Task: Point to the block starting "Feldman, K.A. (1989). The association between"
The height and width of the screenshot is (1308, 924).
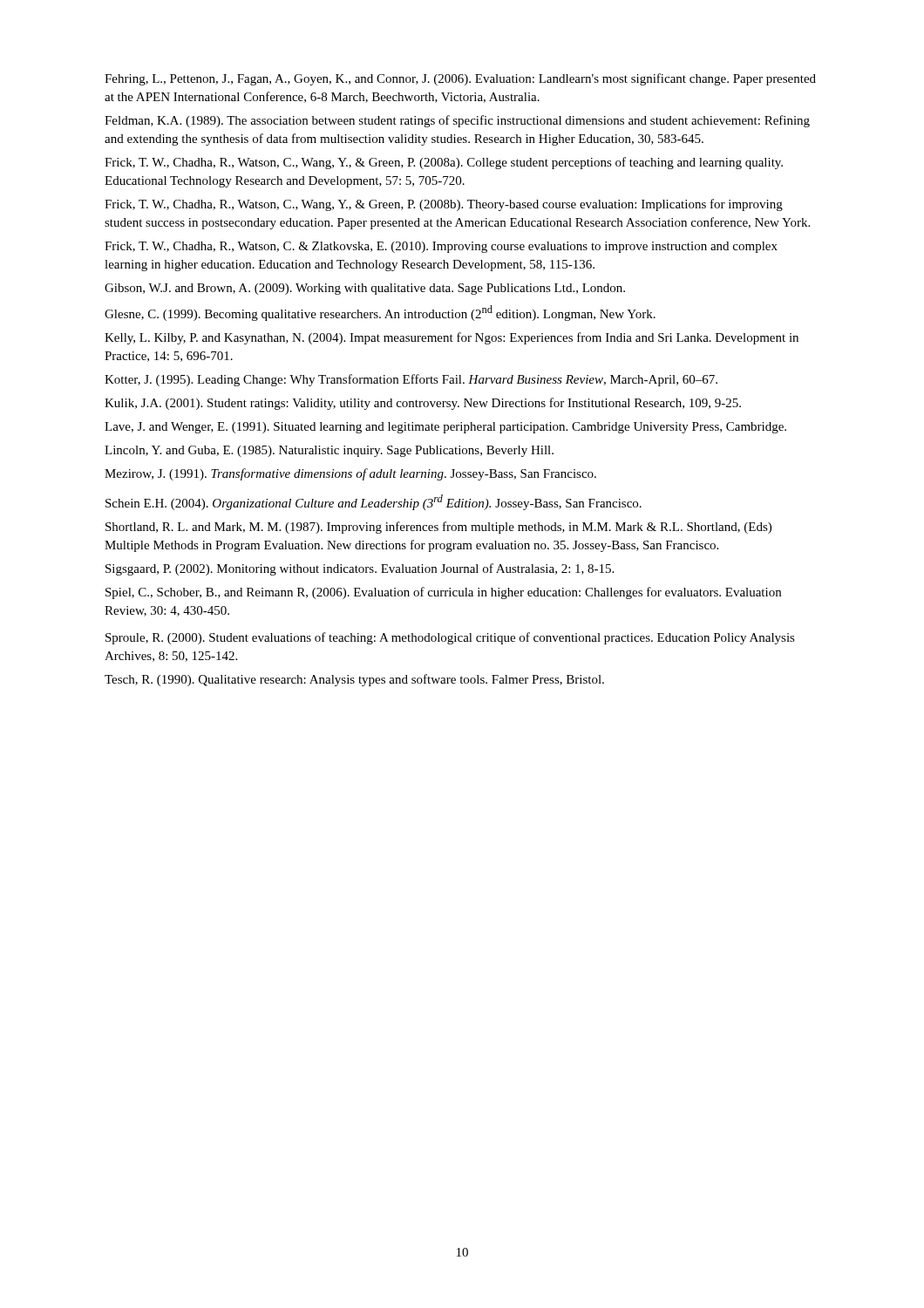Action: point(462,130)
